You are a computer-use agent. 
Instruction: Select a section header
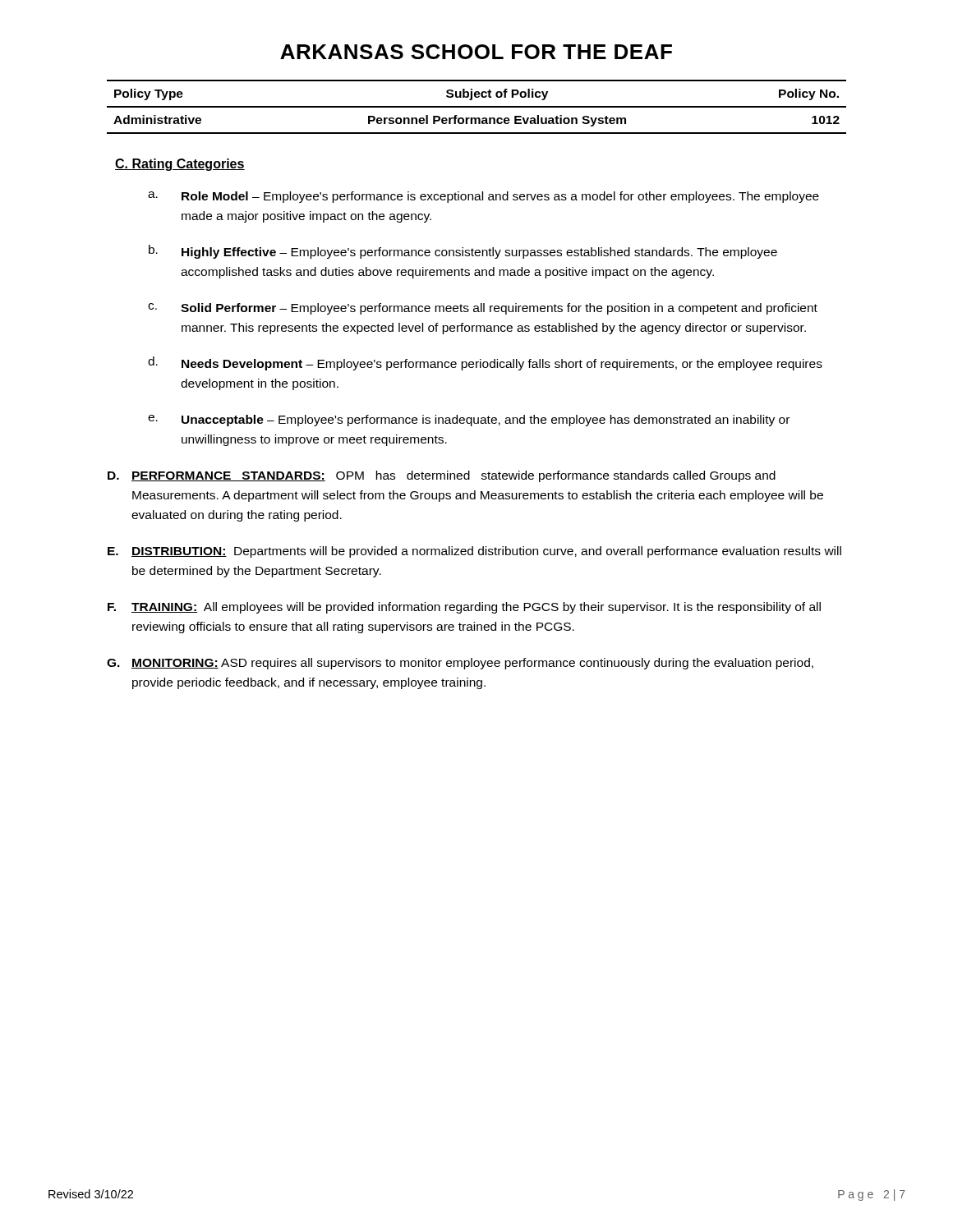(180, 164)
